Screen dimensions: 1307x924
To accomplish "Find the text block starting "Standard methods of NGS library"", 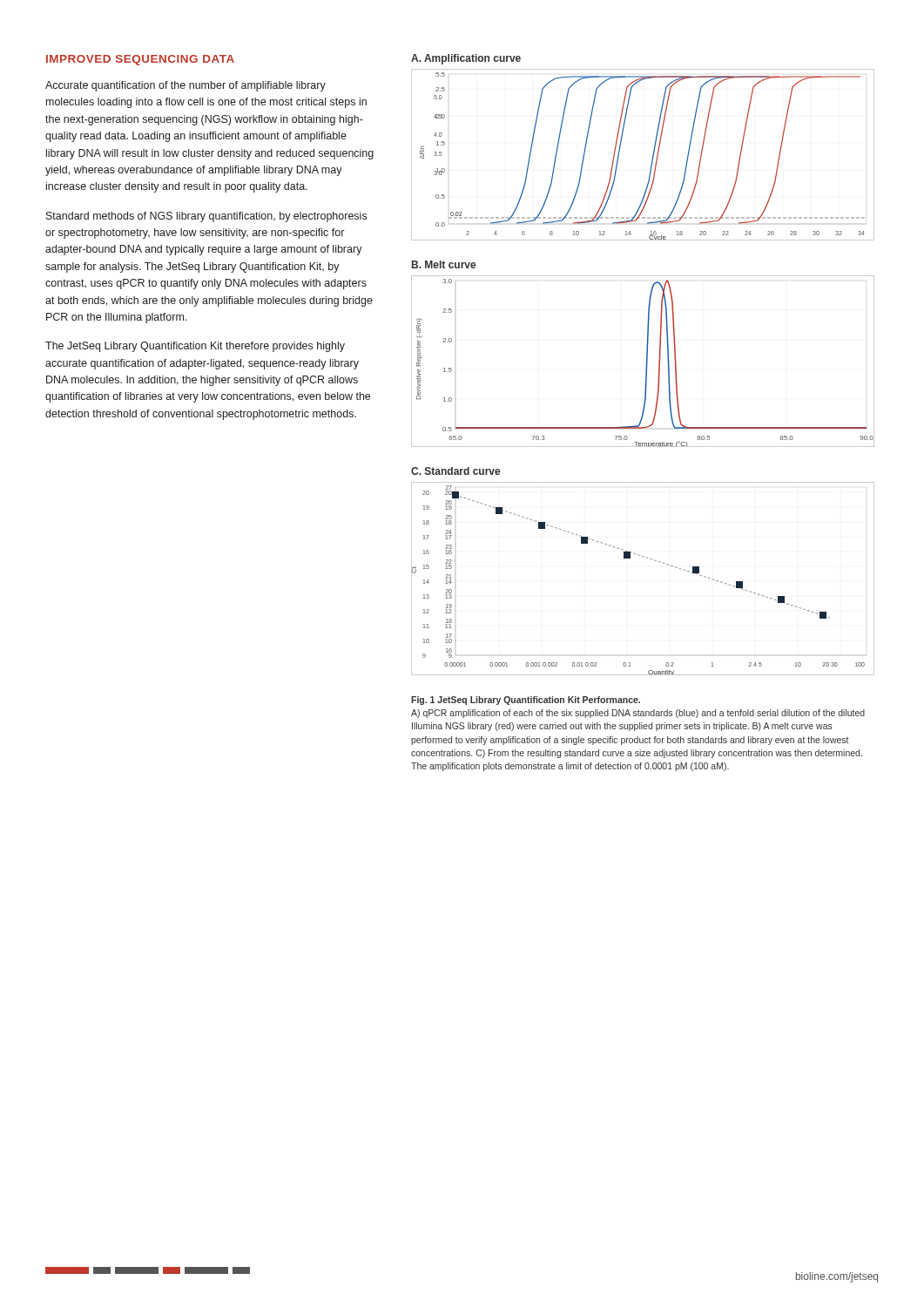I will (x=209, y=266).
